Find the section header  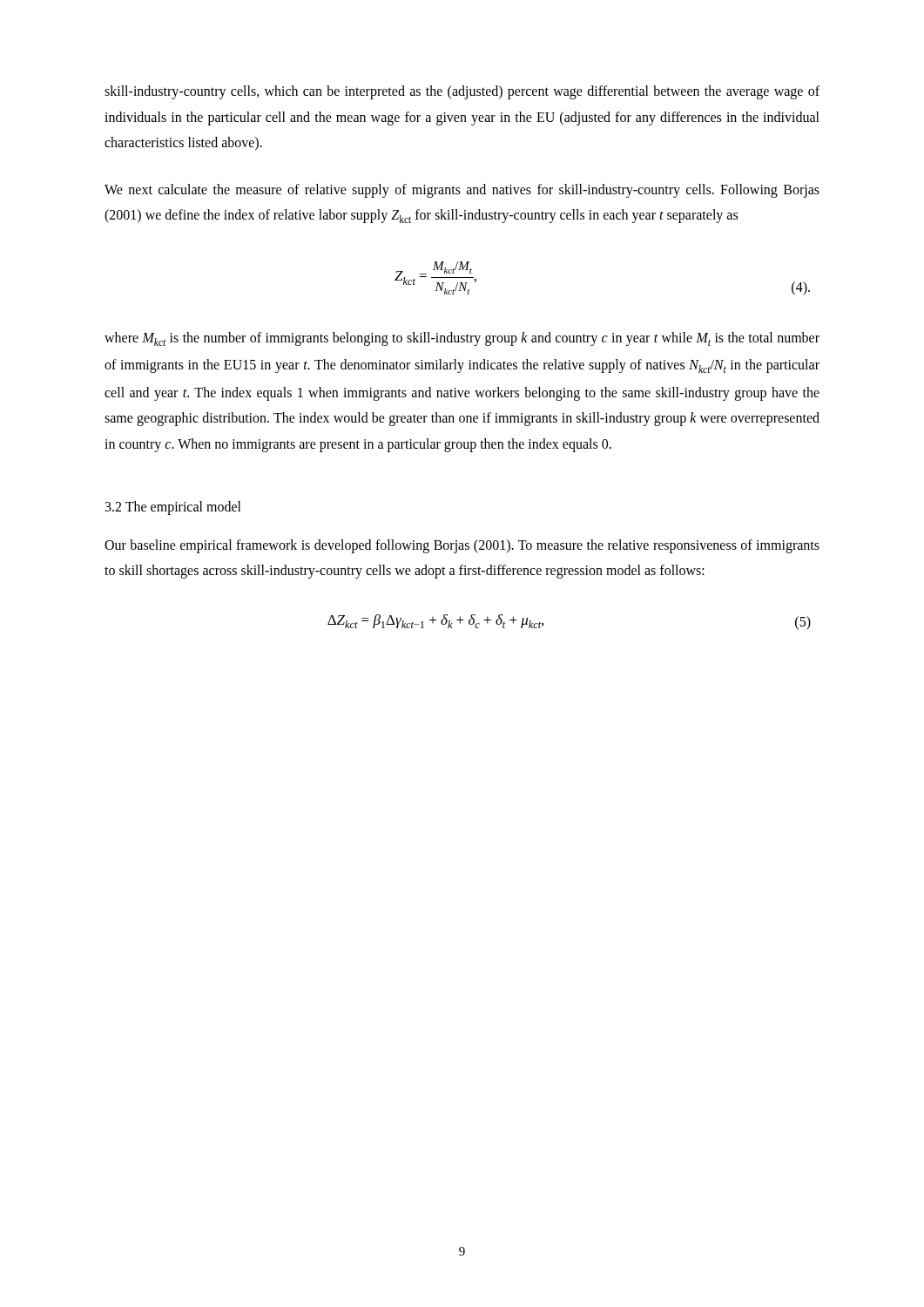pos(173,506)
